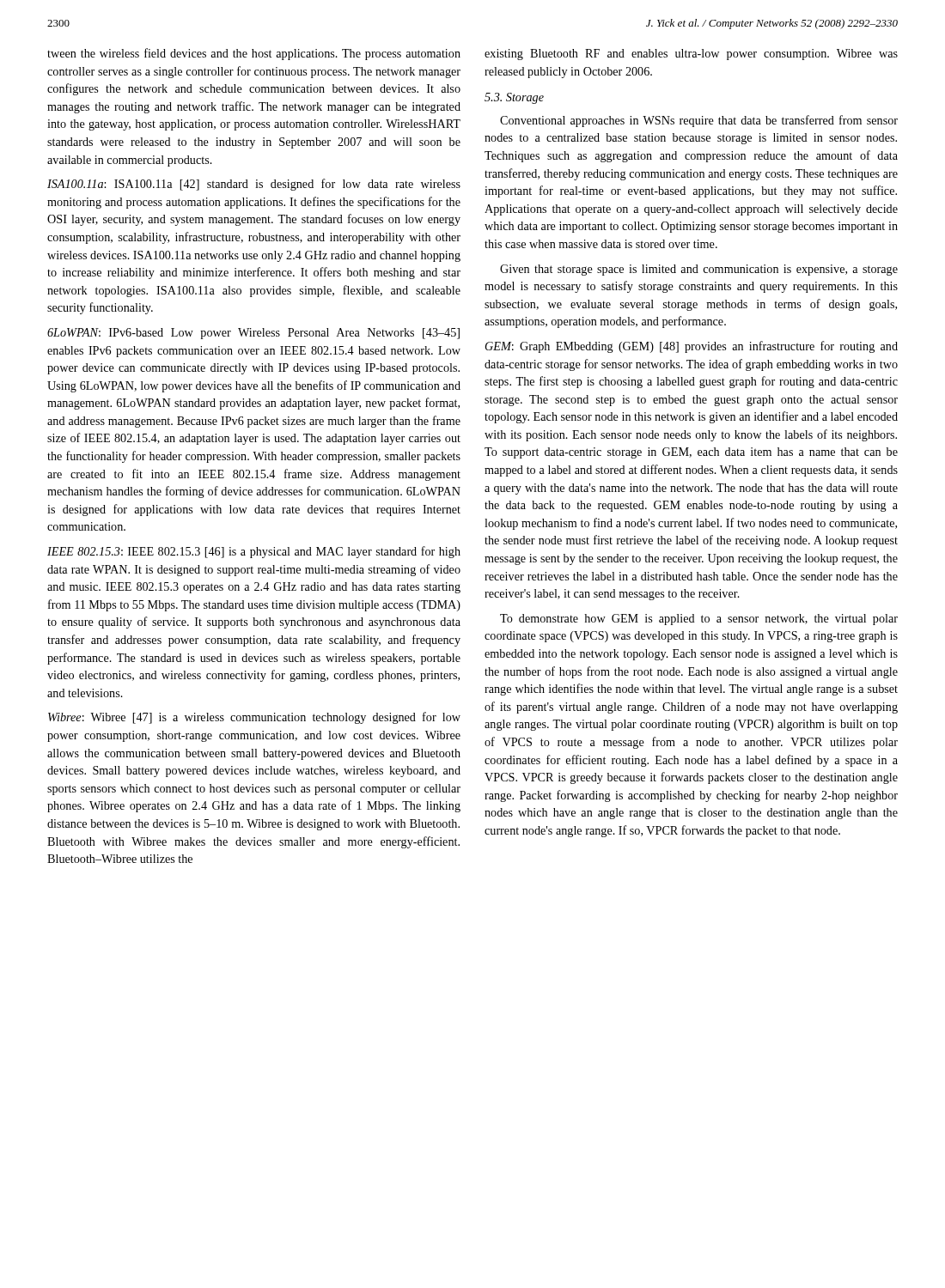The width and height of the screenshot is (945, 1288).
Task: Locate the text block that reads "IEEE 802.15.3: IEEE 802.15.3 [46]"
Action: coord(254,622)
